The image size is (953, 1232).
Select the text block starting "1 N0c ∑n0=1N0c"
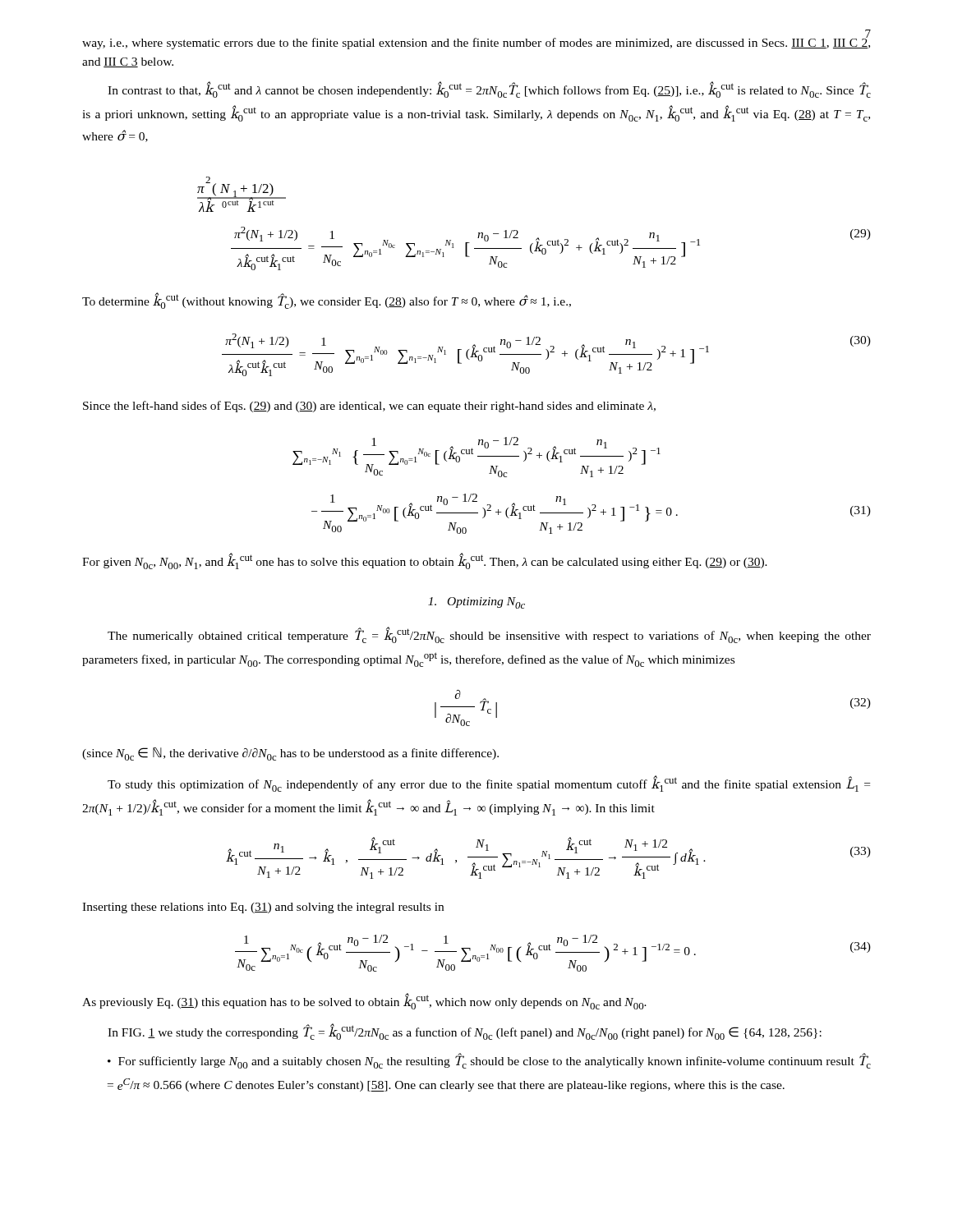(476, 953)
